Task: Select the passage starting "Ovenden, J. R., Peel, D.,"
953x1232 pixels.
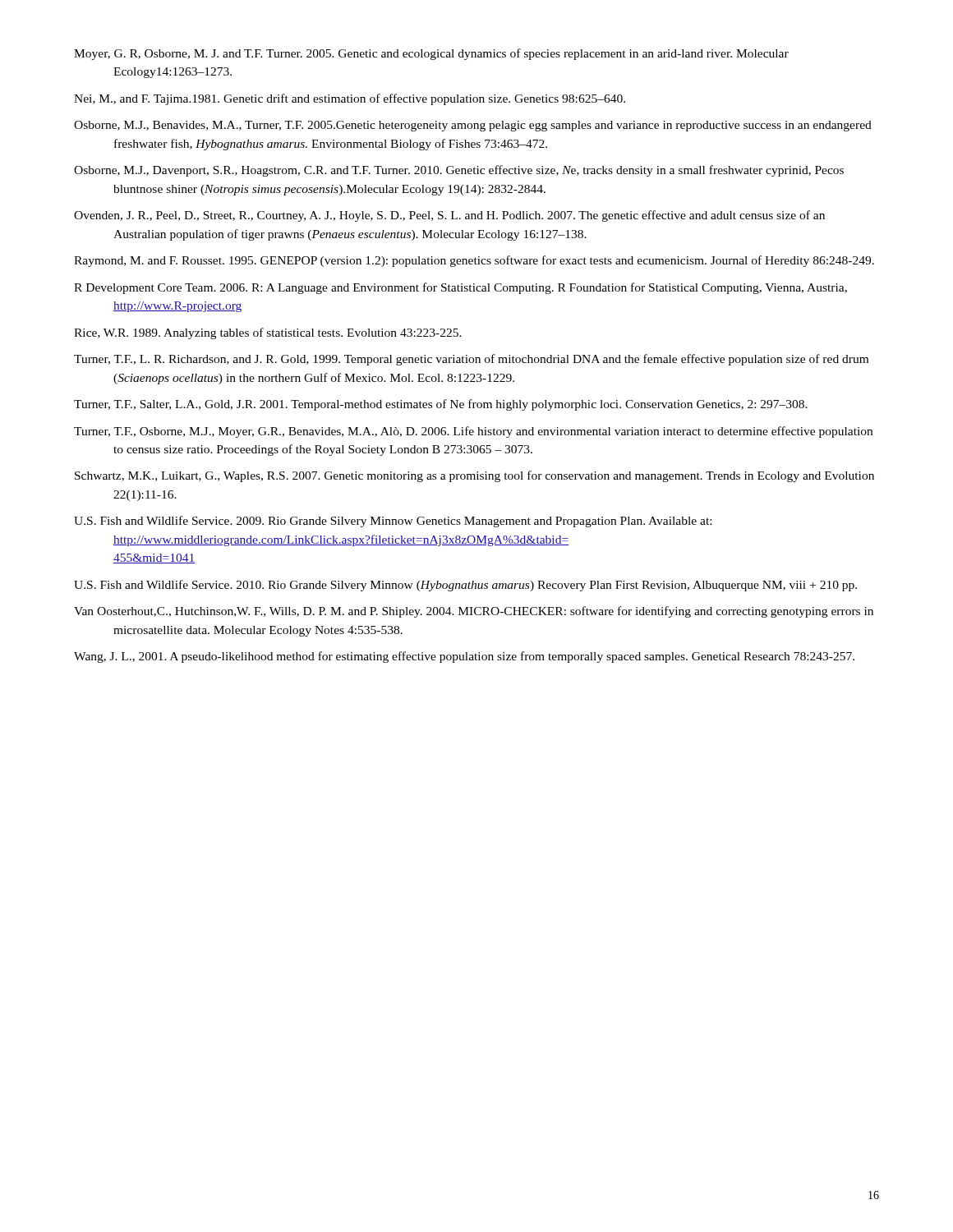Action: (x=450, y=224)
